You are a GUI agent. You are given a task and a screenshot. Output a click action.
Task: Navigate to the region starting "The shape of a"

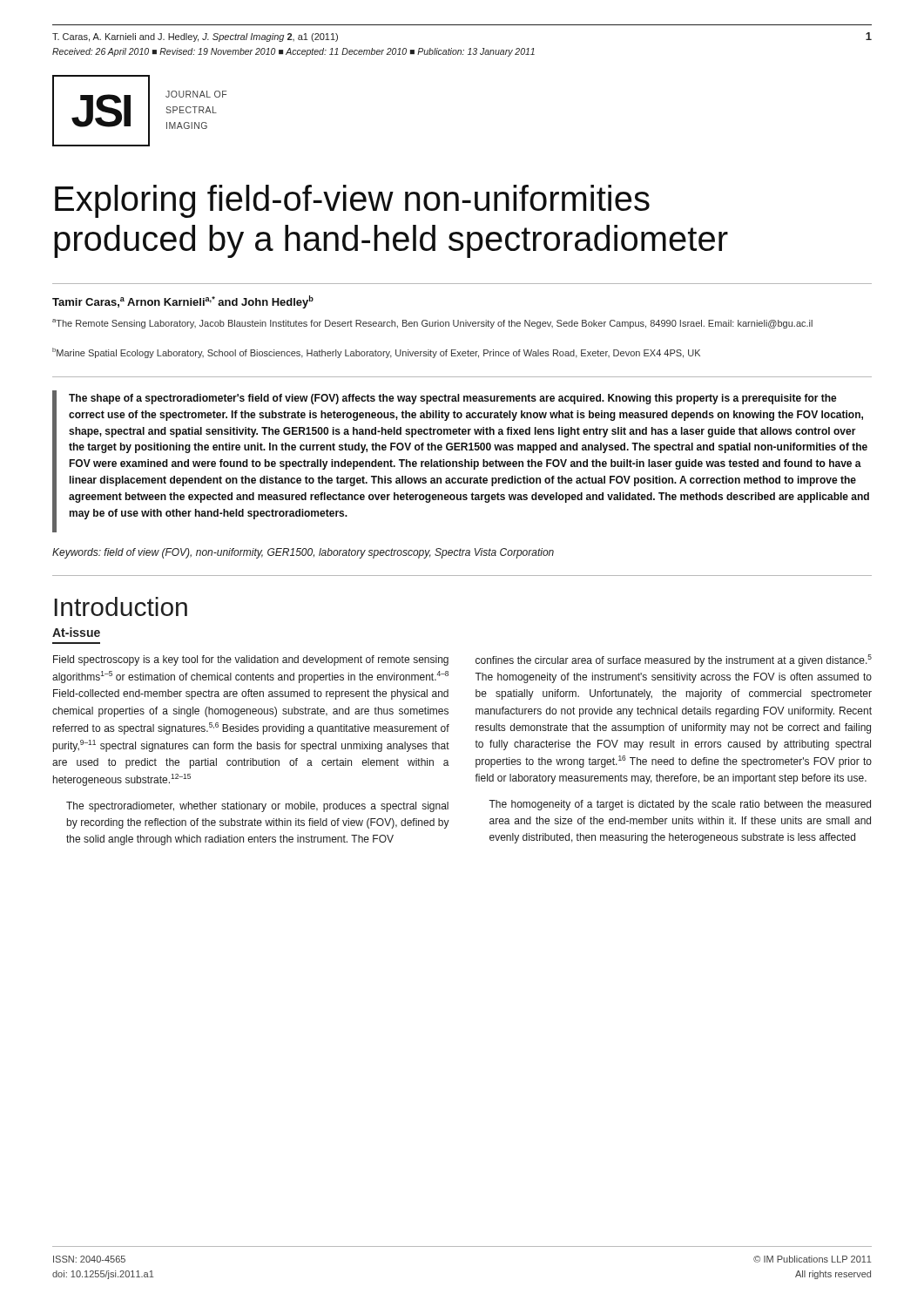(462, 461)
